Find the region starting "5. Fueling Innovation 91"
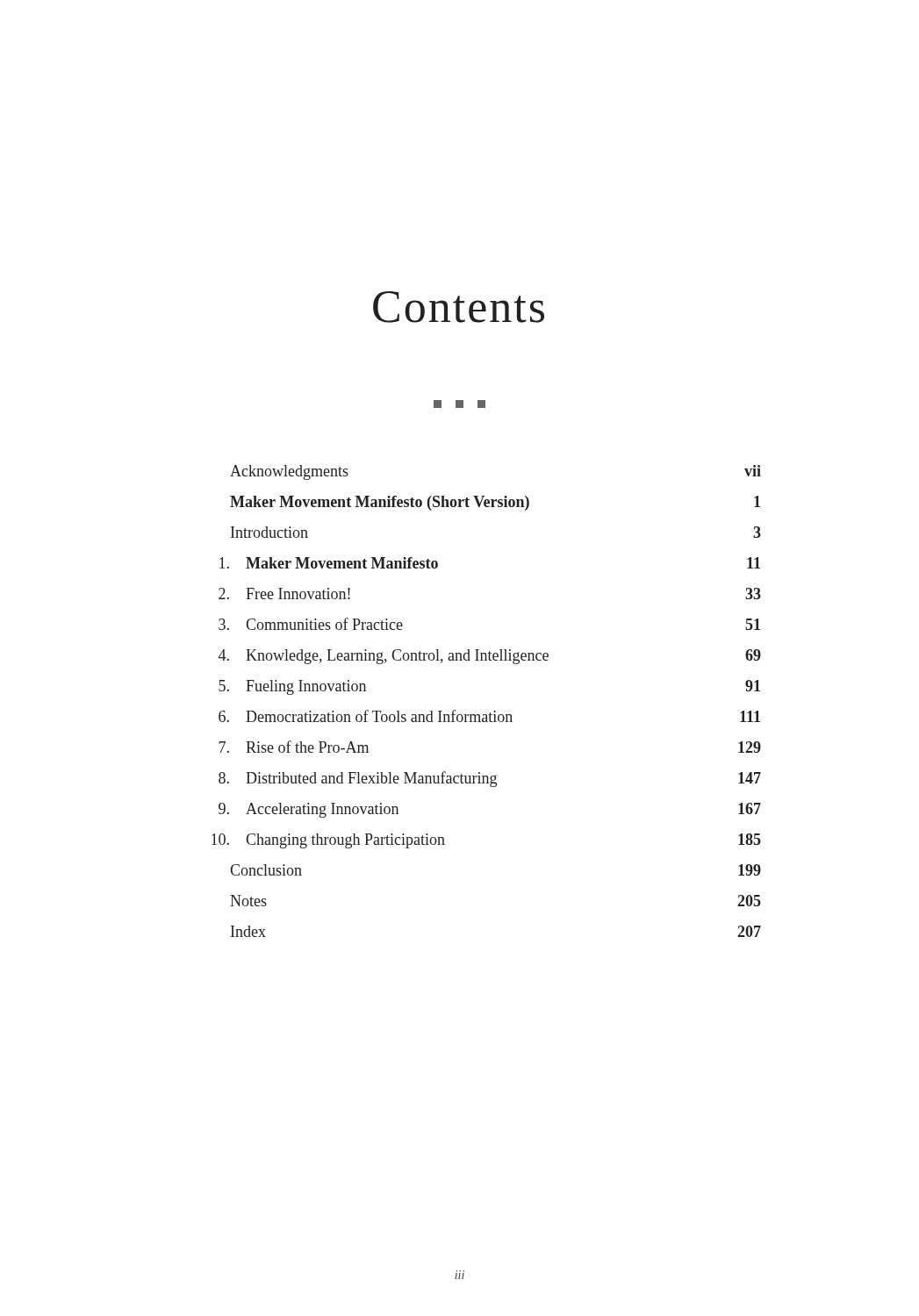 (306, 687)
